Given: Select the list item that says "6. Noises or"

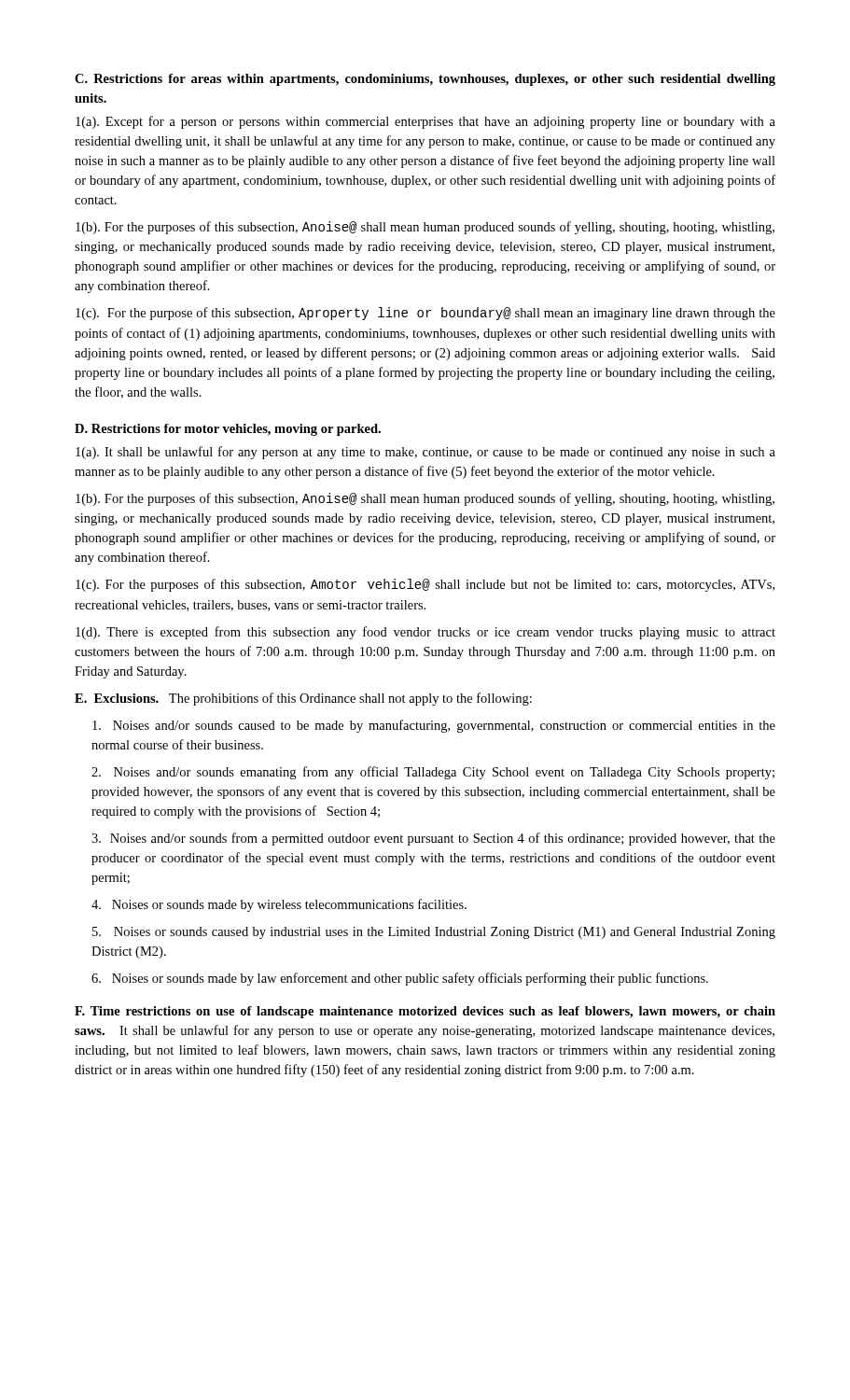Looking at the screenshot, I should pos(400,978).
